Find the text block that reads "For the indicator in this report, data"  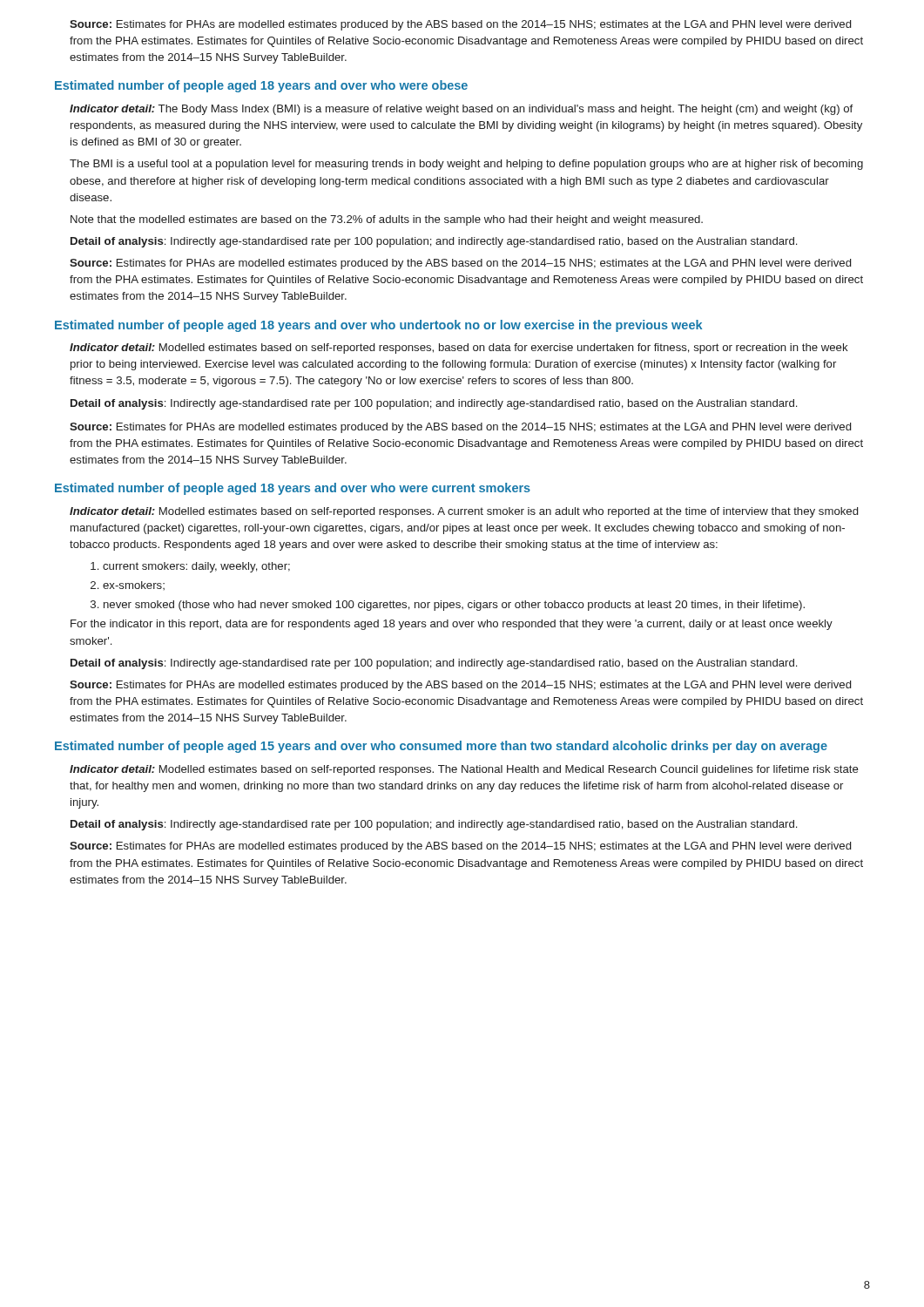[470, 632]
